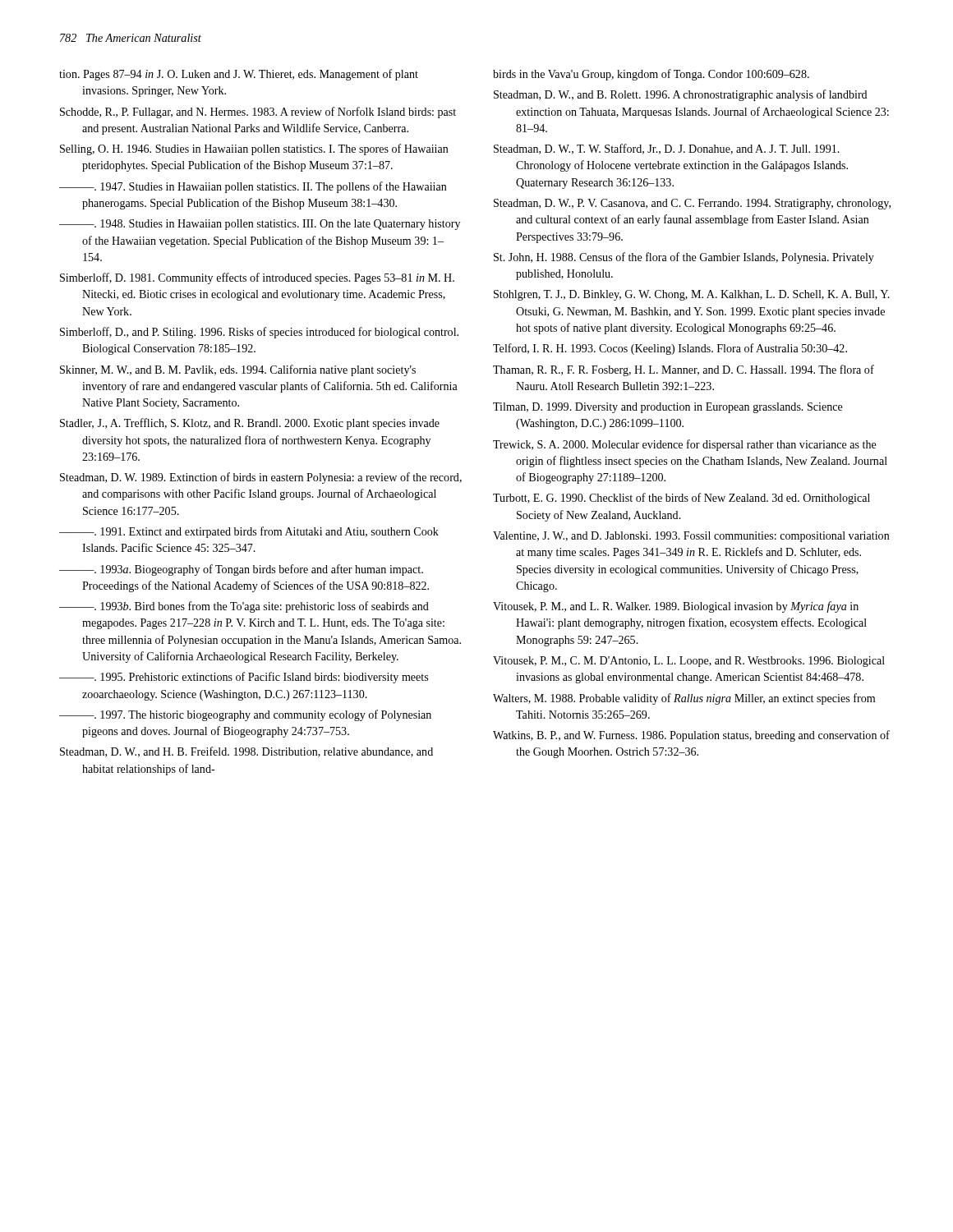Viewport: 953px width, 1232px height.
Task: Find the block on this page that starts "Stohlgren, T. J.,"
Action: (691, 311)
